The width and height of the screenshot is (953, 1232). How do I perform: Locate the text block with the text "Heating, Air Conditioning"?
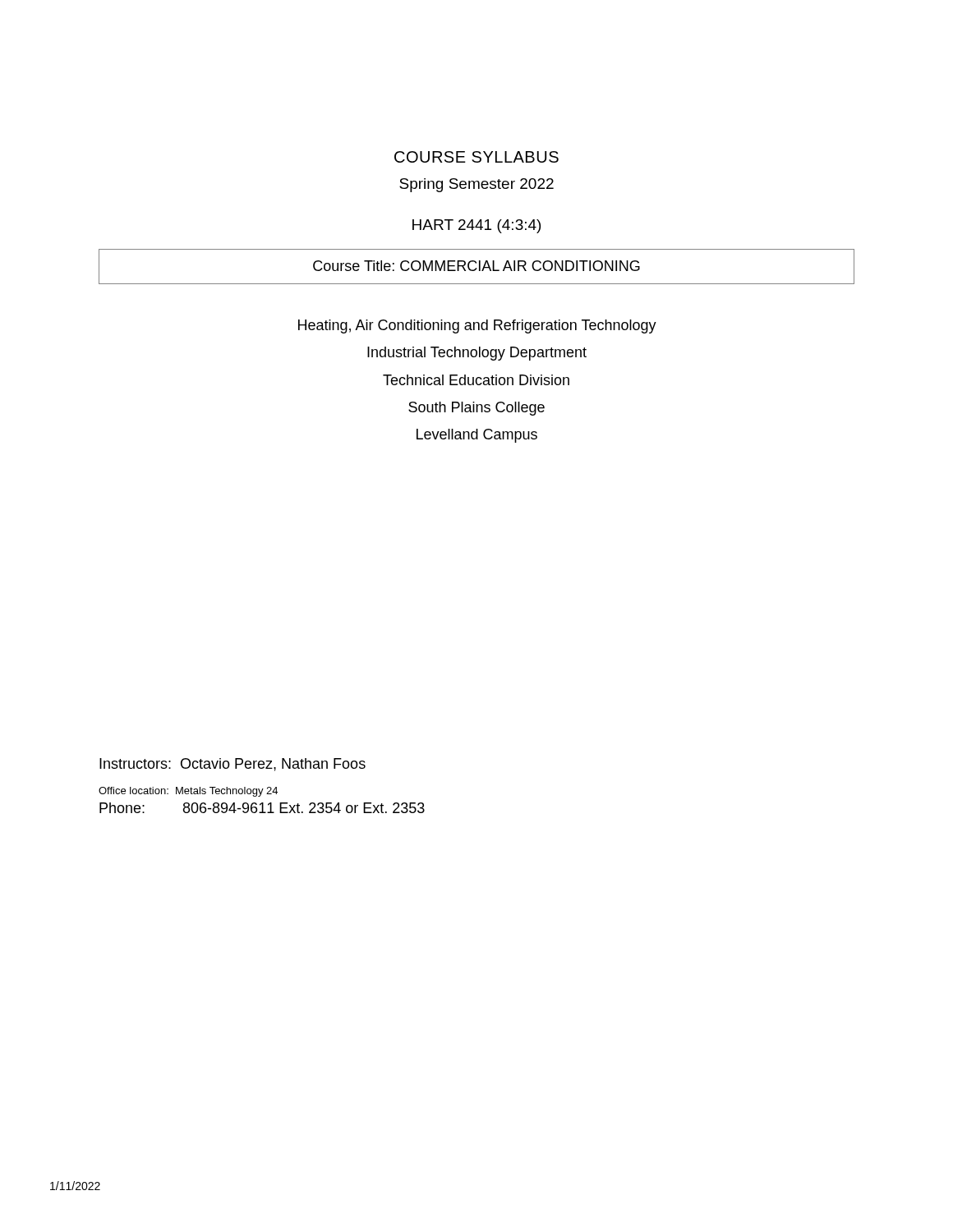(476, 380)
